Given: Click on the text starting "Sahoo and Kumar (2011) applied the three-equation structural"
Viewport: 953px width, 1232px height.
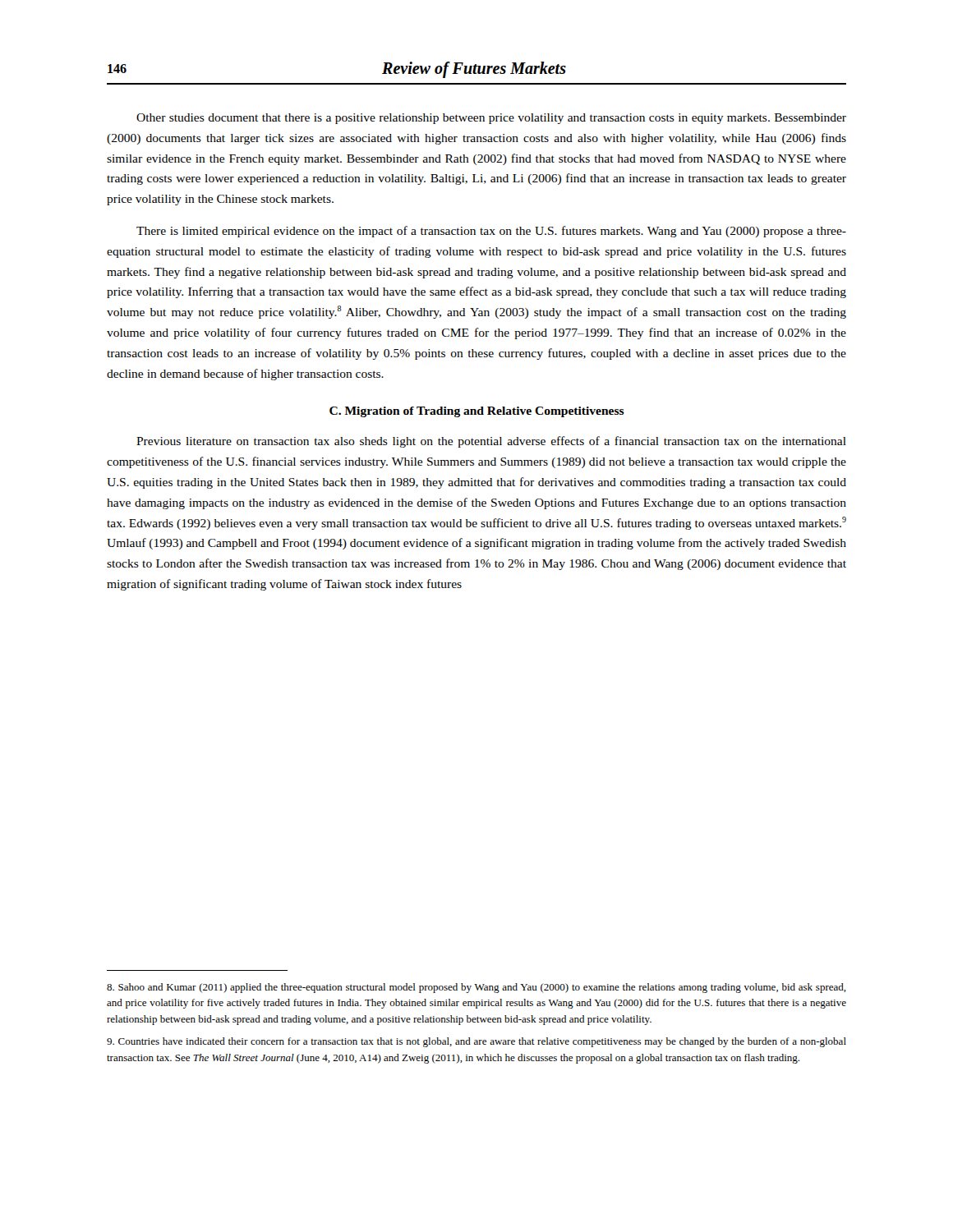Looking at the screenshot, I should [476, 1003].
